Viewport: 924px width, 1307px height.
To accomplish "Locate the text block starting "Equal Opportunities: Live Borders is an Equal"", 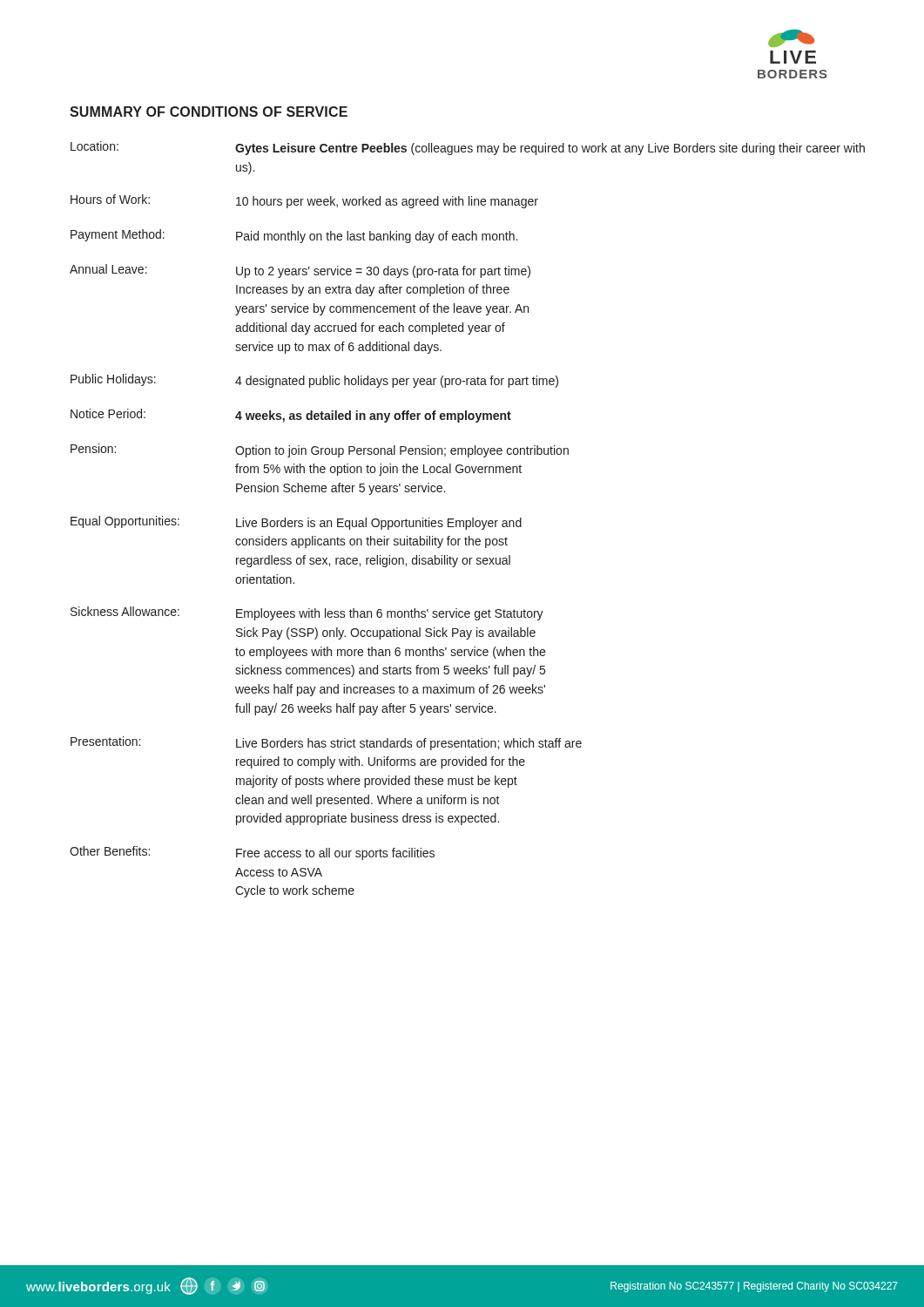I will pyautogui.click(x=471, y=552).
